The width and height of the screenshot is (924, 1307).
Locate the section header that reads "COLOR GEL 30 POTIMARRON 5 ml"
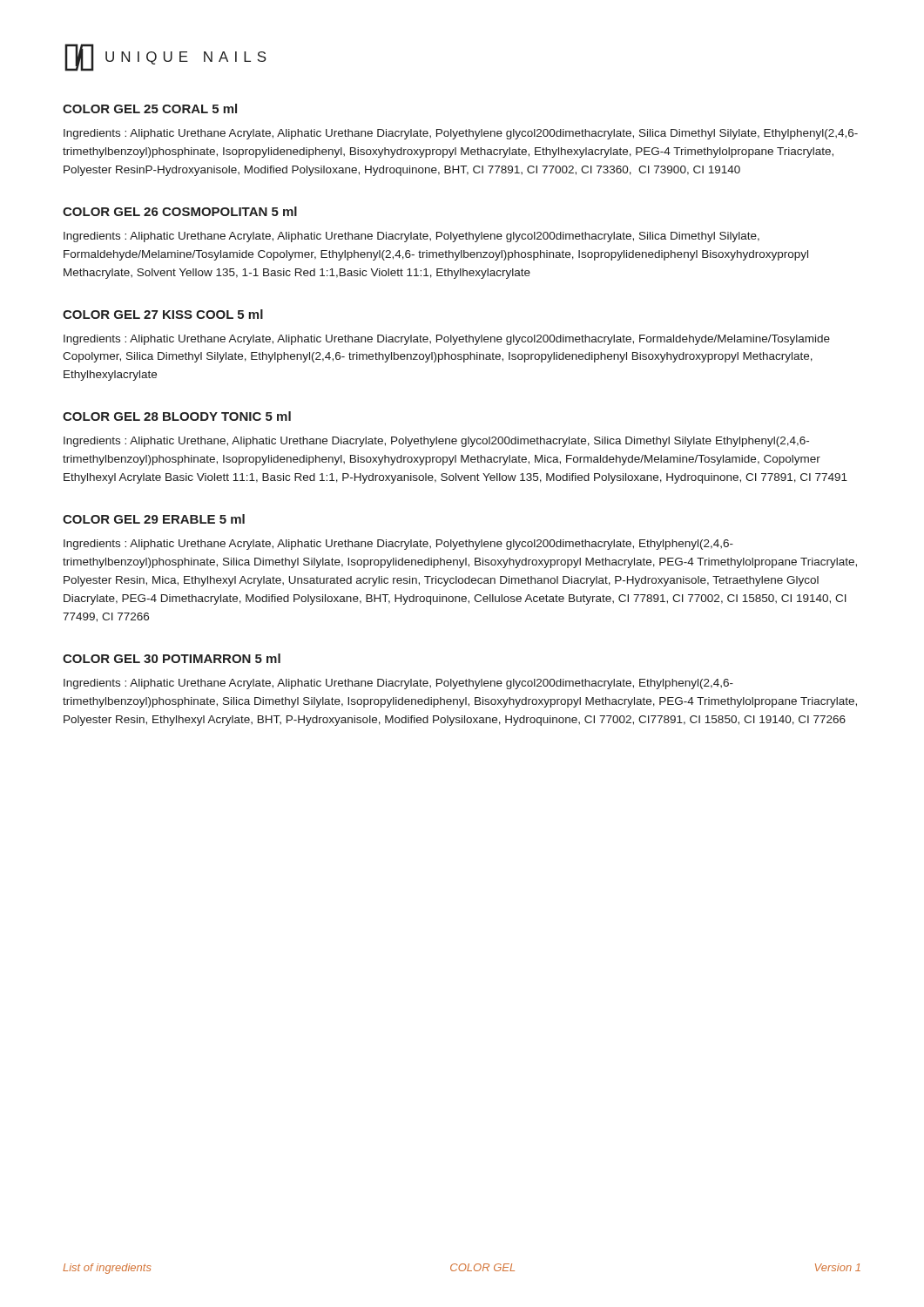(172, 658)
